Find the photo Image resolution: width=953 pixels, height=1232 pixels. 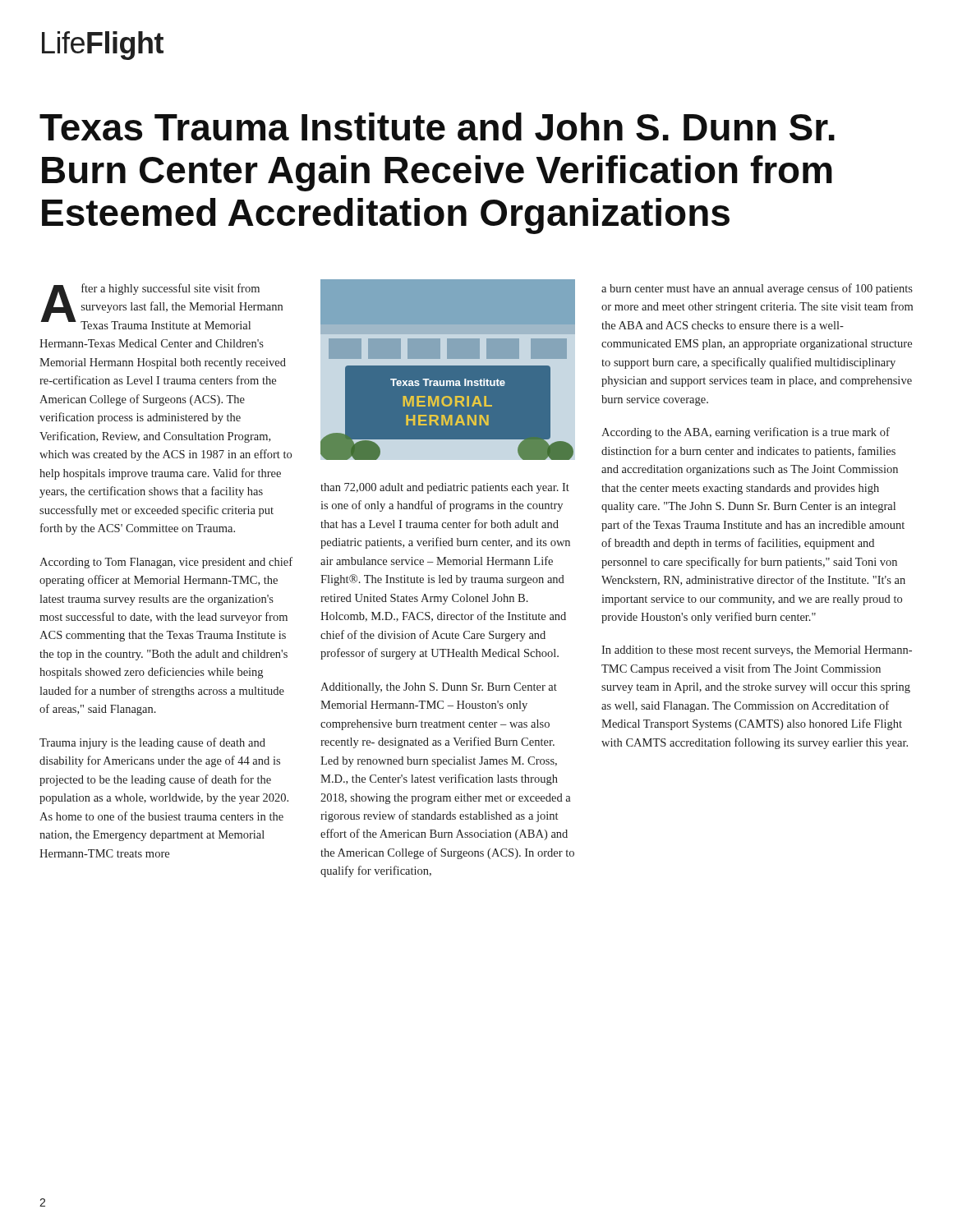tap(448, 371)
